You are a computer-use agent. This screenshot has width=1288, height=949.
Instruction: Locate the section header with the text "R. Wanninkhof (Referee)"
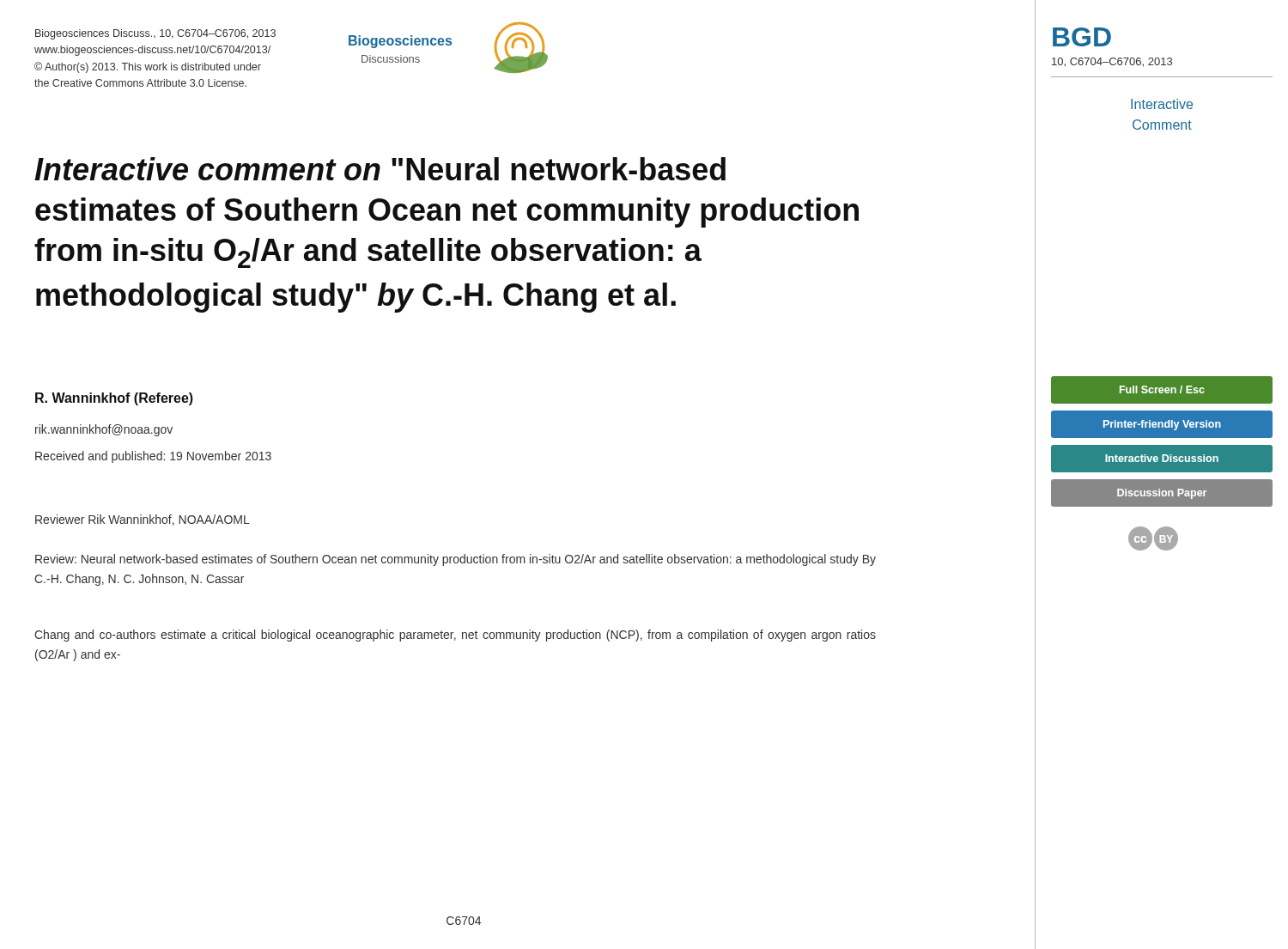pos(114,398)
